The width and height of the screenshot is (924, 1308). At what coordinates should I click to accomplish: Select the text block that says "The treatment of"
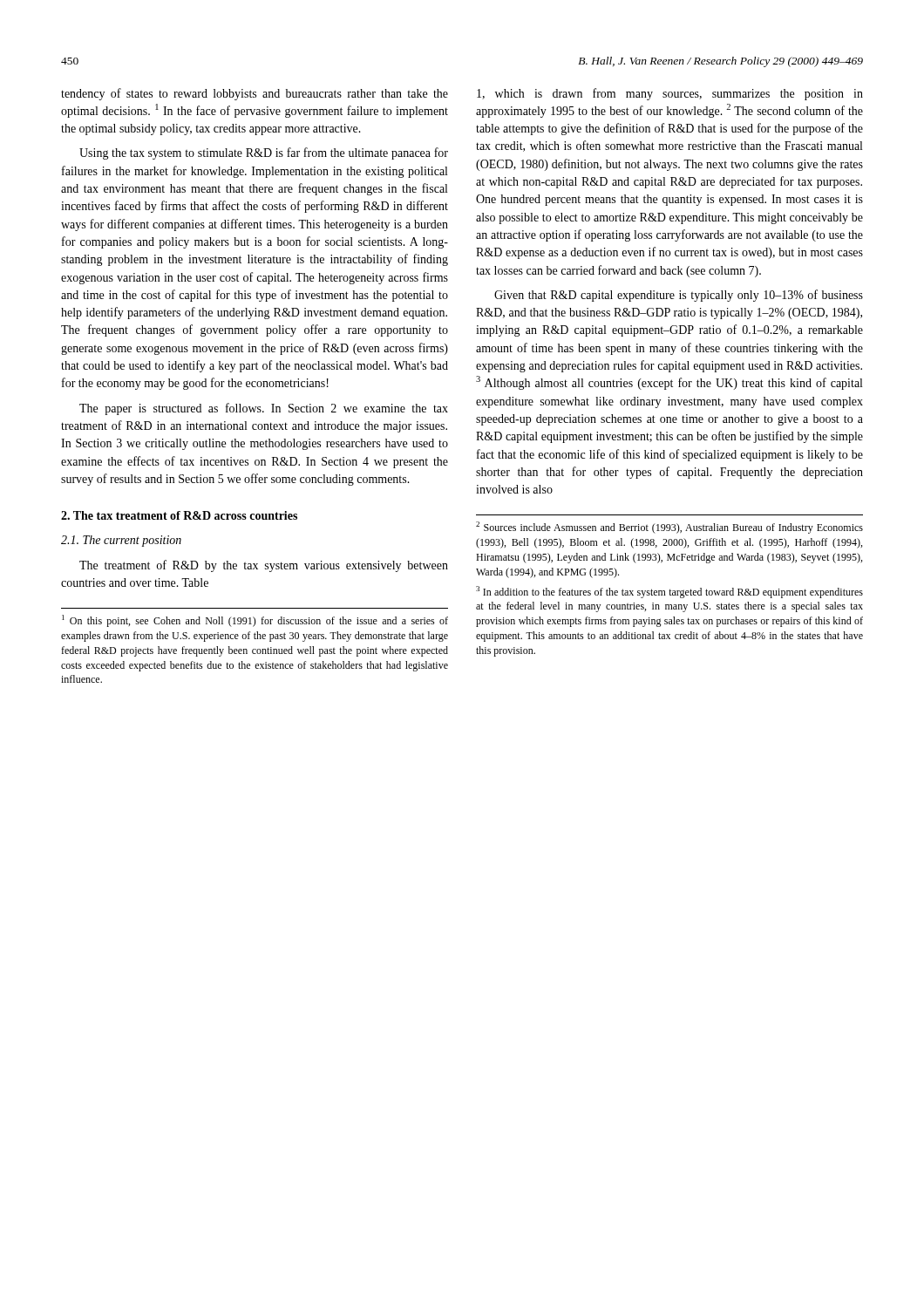click(255, 575)
